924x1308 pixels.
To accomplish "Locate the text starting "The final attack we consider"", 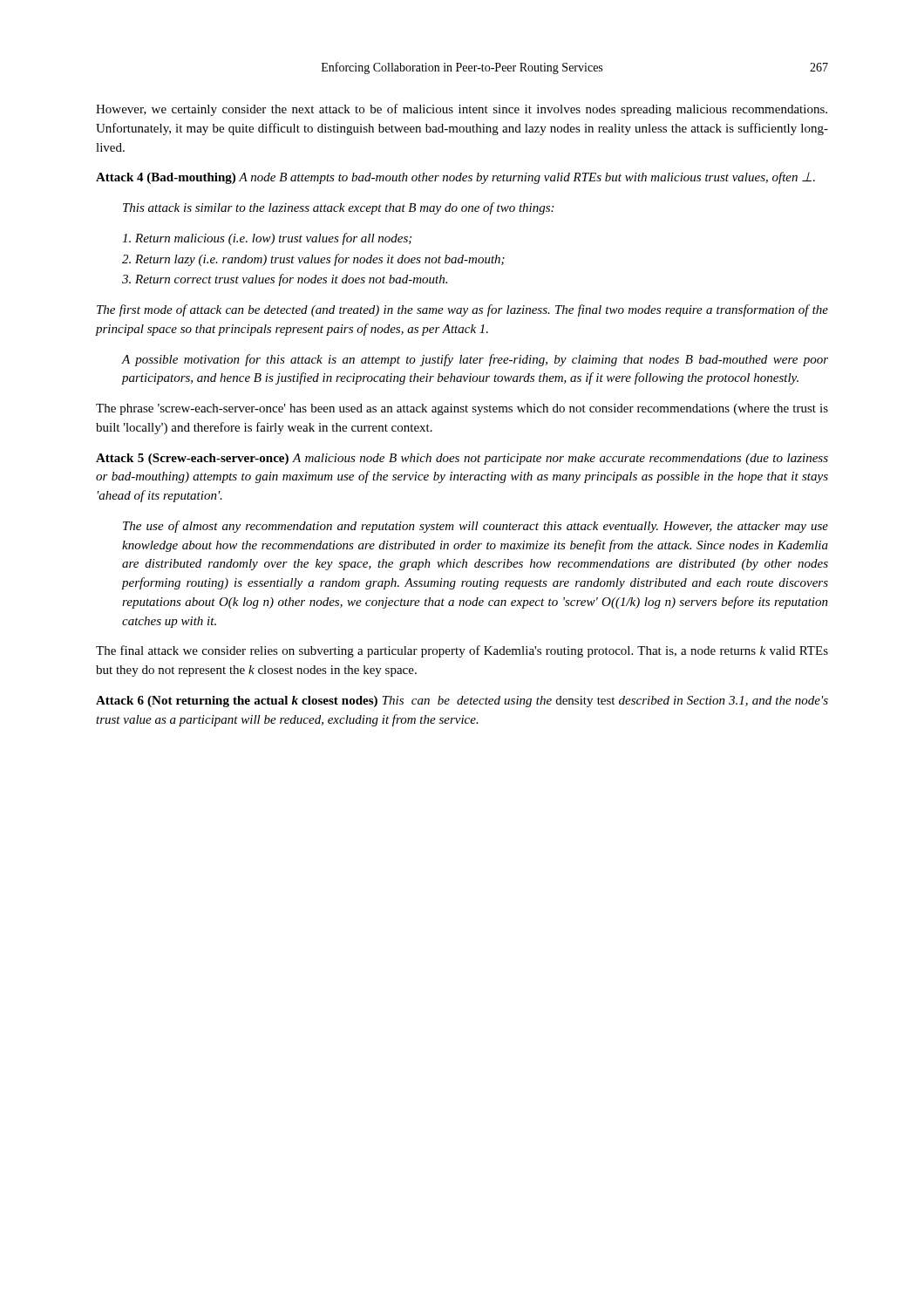I will click(462, 660).
